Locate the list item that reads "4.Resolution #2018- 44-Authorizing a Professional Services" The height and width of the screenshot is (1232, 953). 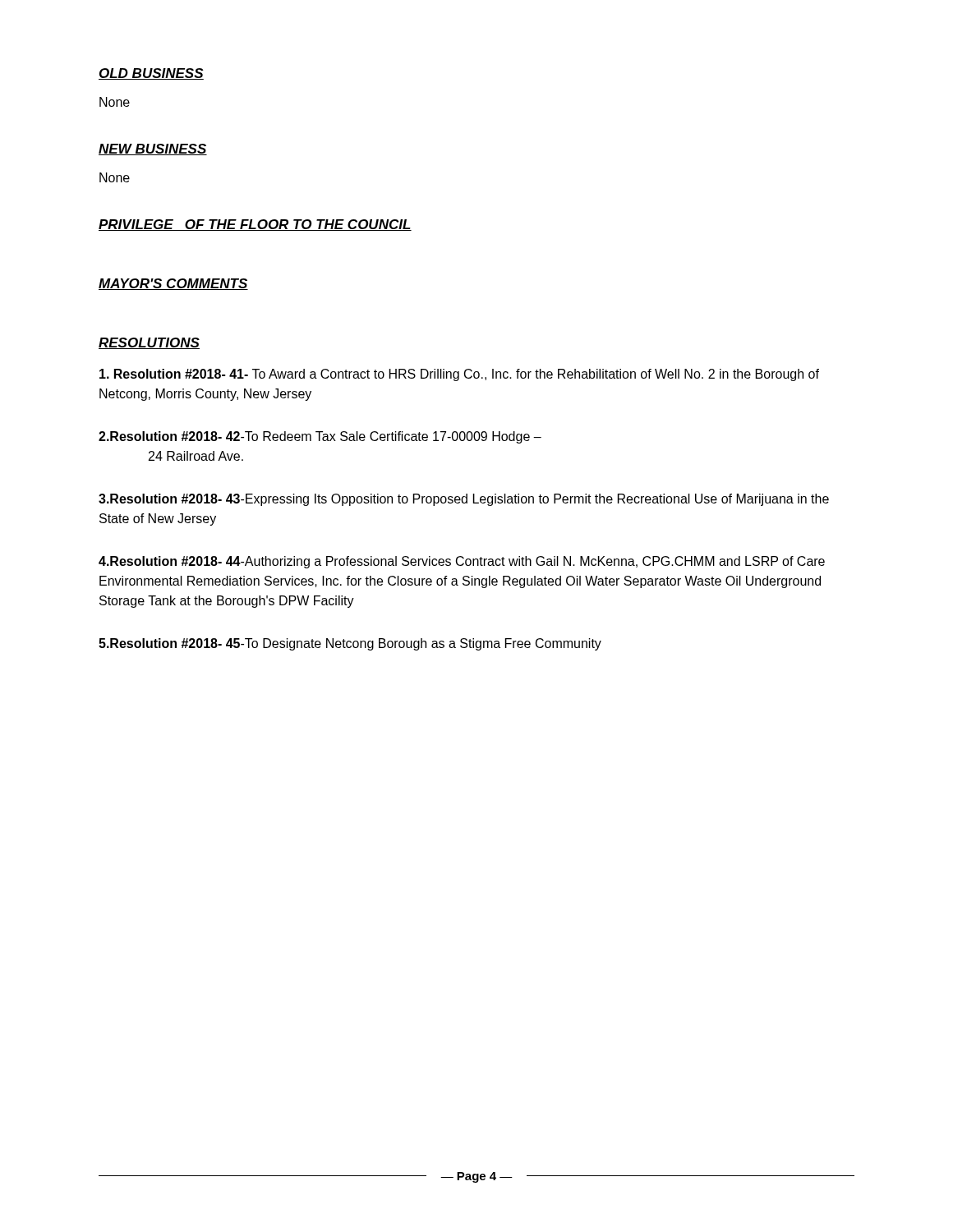coord(462,581)
